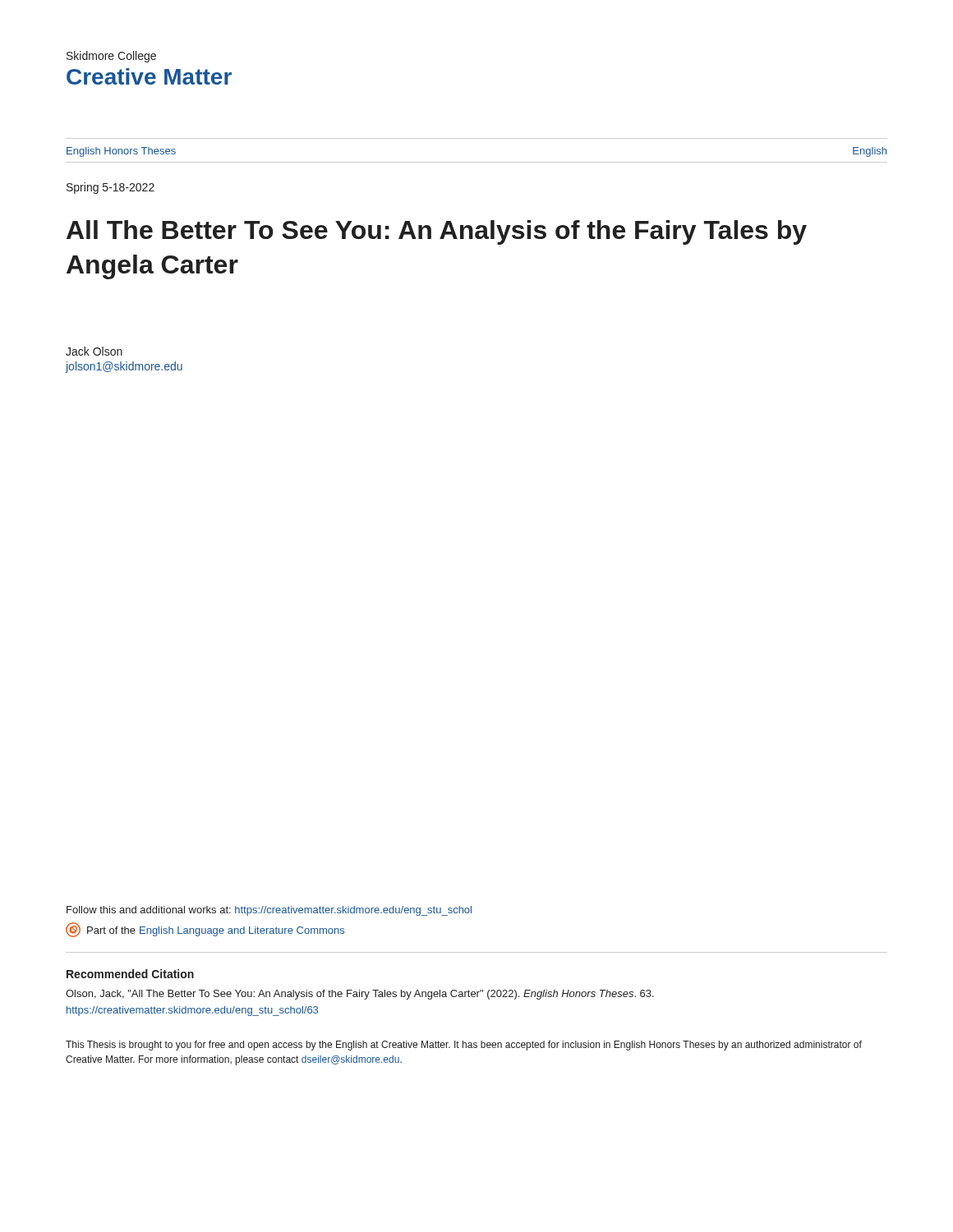Find the passage starting "This Thesis is"

pos(464,1052)
